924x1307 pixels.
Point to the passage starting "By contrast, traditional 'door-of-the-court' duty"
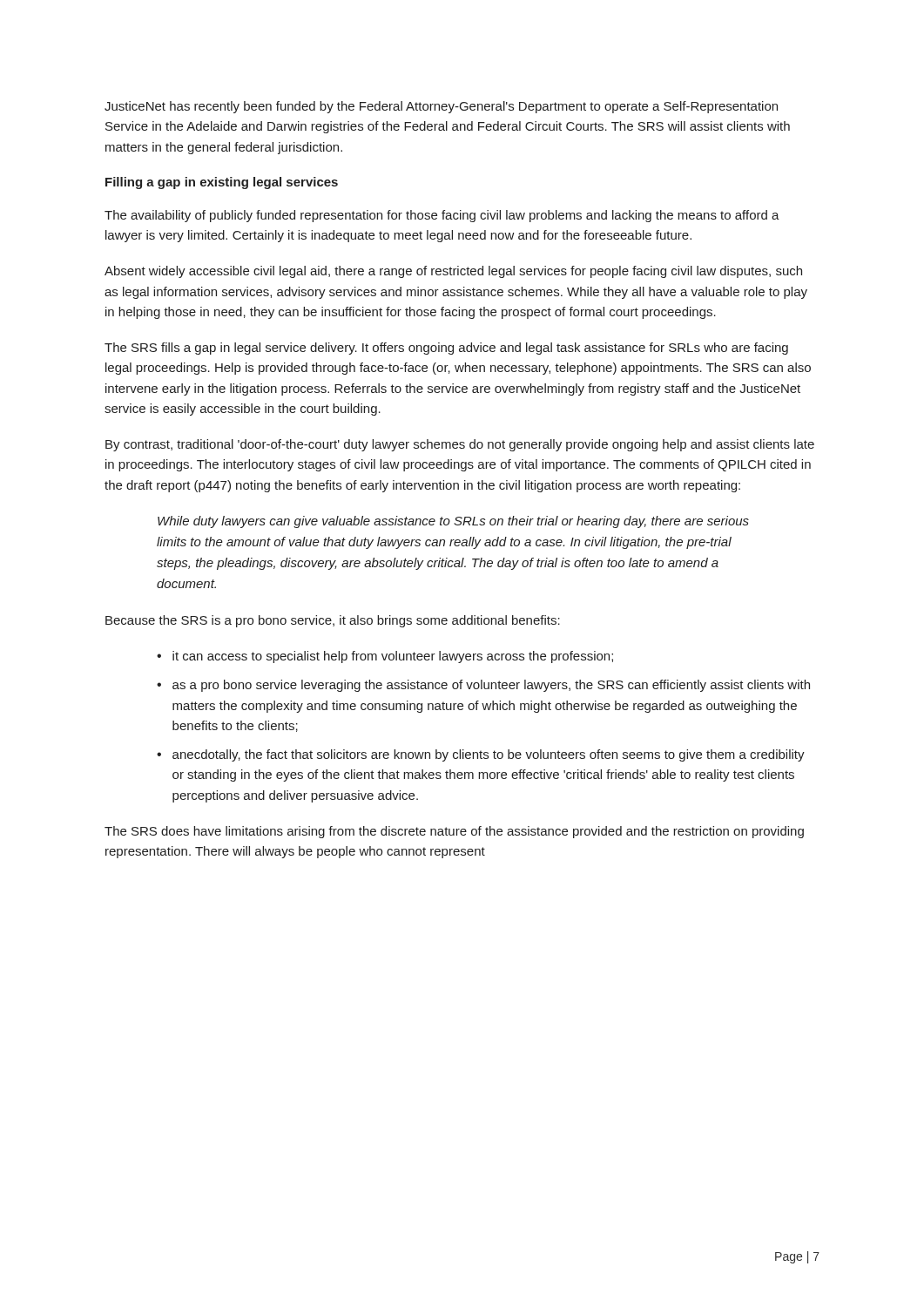click(460, 464)
